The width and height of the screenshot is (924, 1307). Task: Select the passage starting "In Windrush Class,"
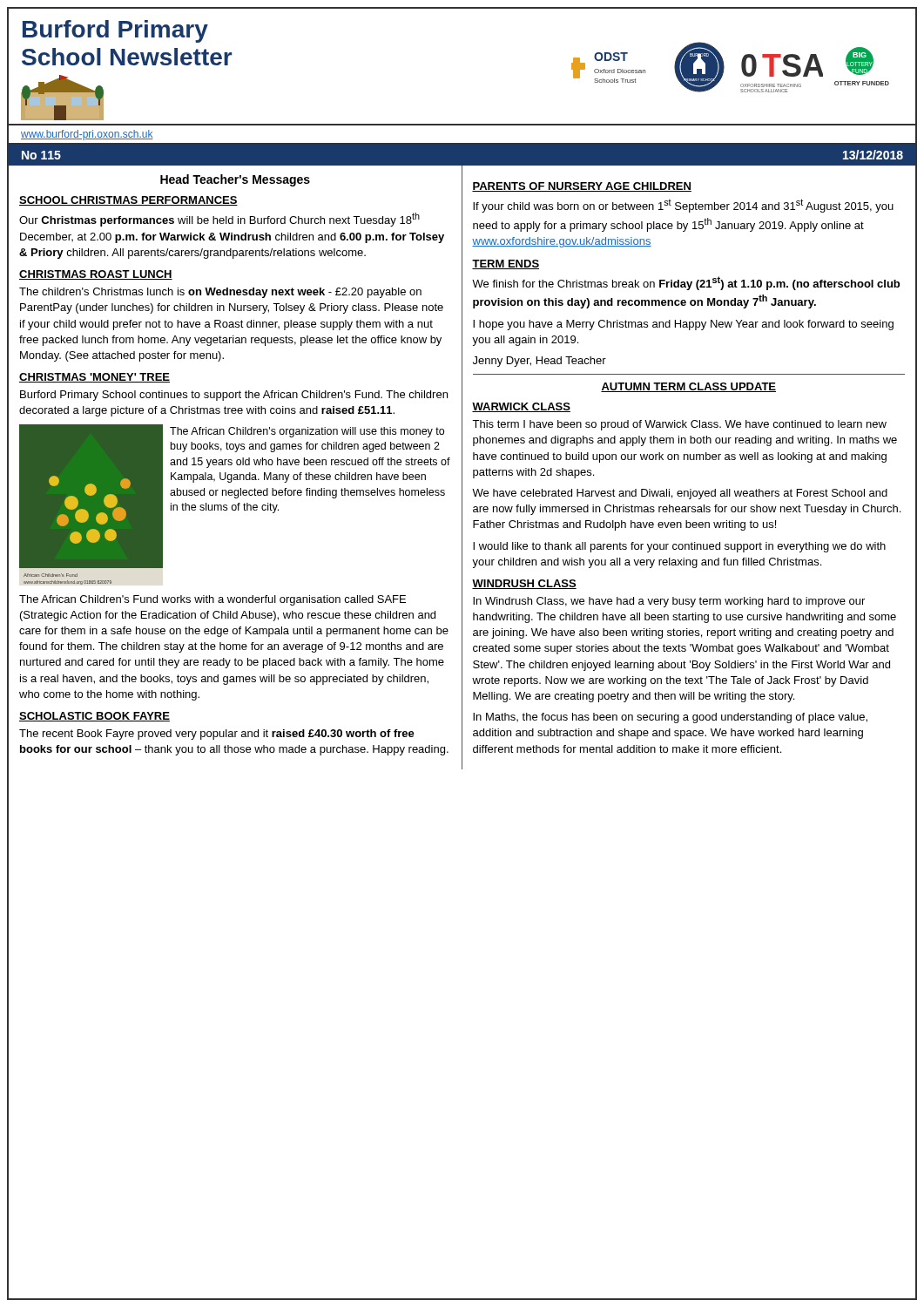tap(689, 649)
